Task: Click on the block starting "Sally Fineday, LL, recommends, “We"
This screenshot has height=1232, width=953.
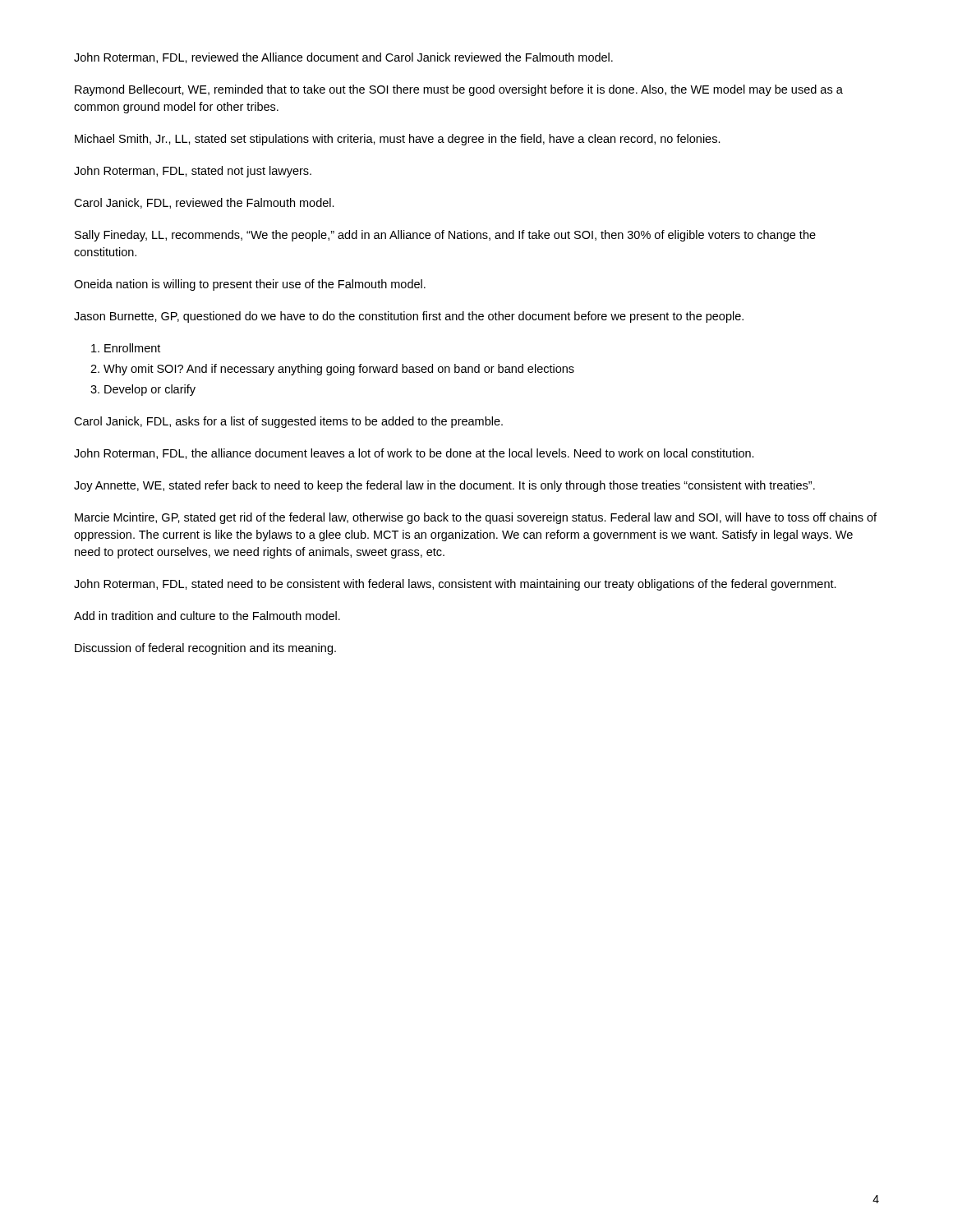Action: click(445, 244)
